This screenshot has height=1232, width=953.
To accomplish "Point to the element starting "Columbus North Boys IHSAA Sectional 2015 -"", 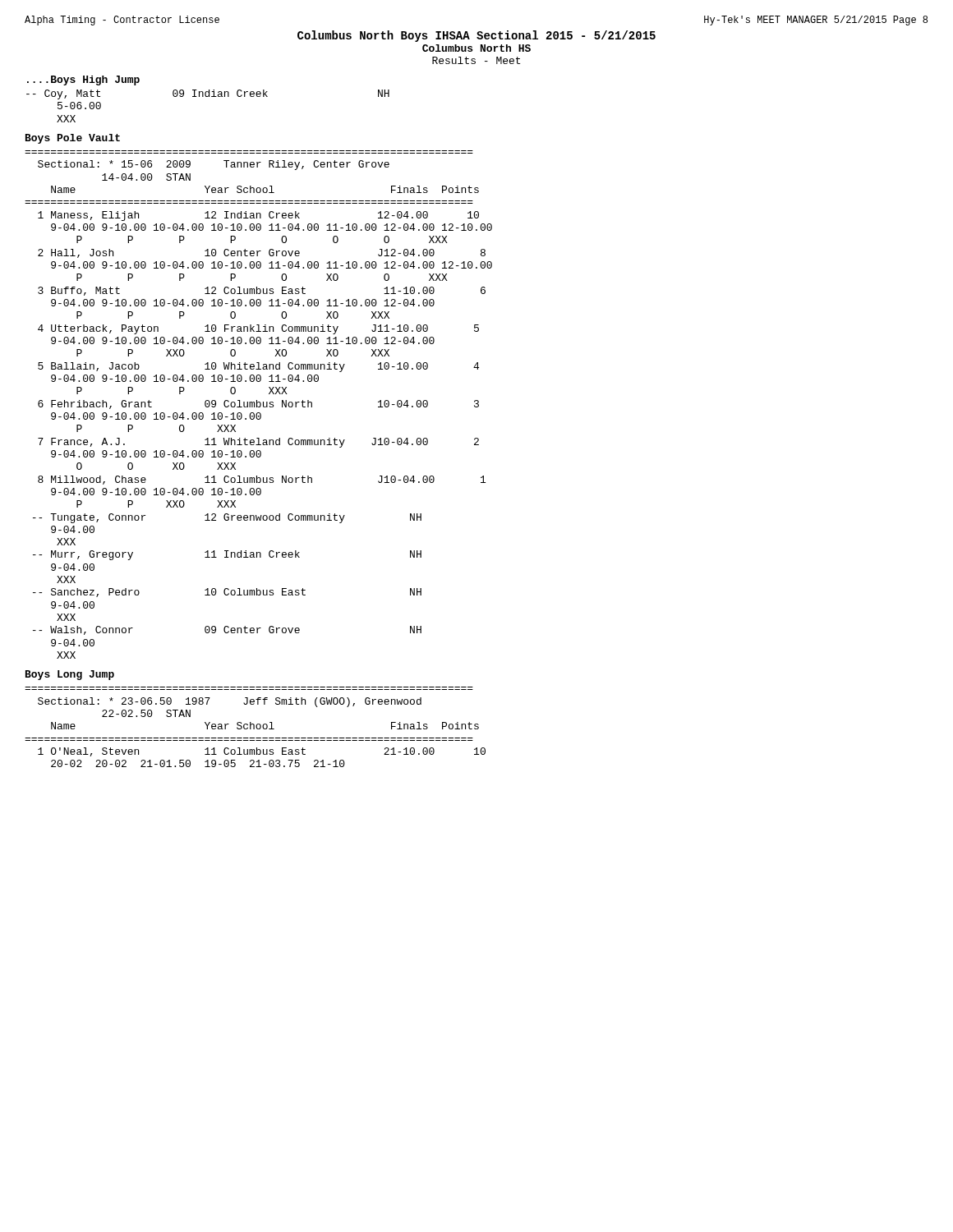I will click(476, 36).
